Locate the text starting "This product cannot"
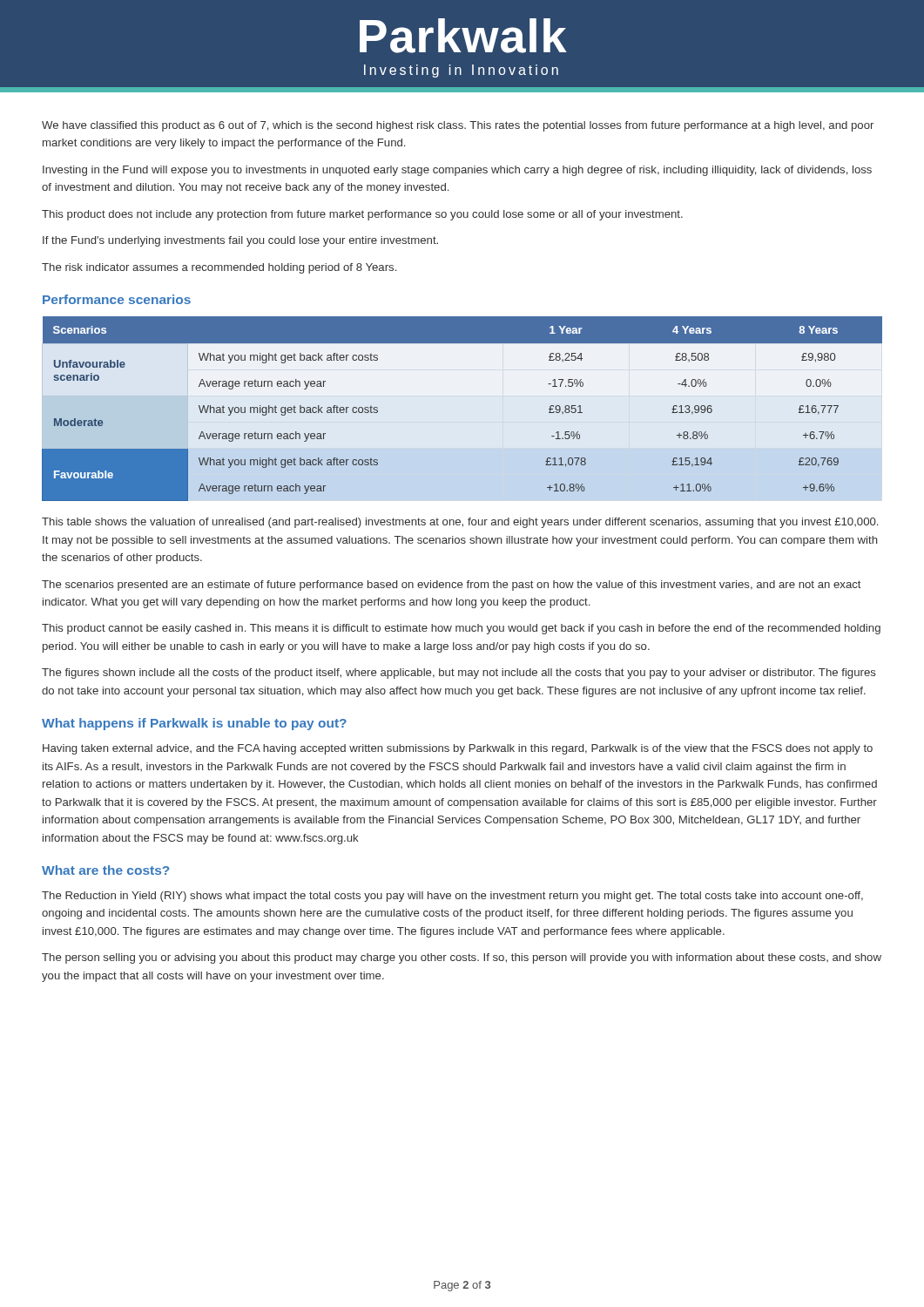Image resolution: width=924 pixels, height=1307 pixels. (461, 637)
